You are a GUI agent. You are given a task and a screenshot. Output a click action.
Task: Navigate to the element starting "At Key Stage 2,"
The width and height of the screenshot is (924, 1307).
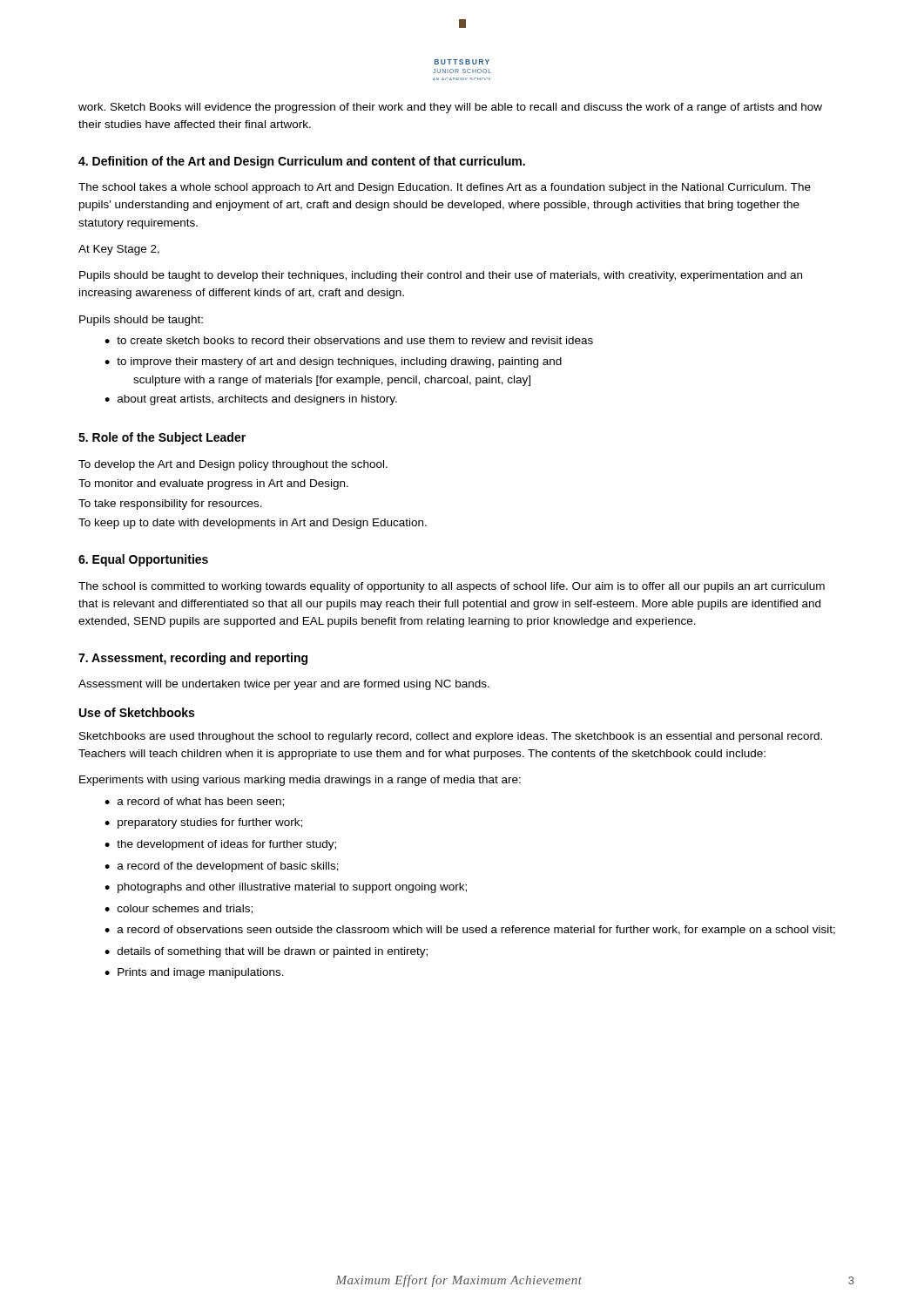point(119,249)
